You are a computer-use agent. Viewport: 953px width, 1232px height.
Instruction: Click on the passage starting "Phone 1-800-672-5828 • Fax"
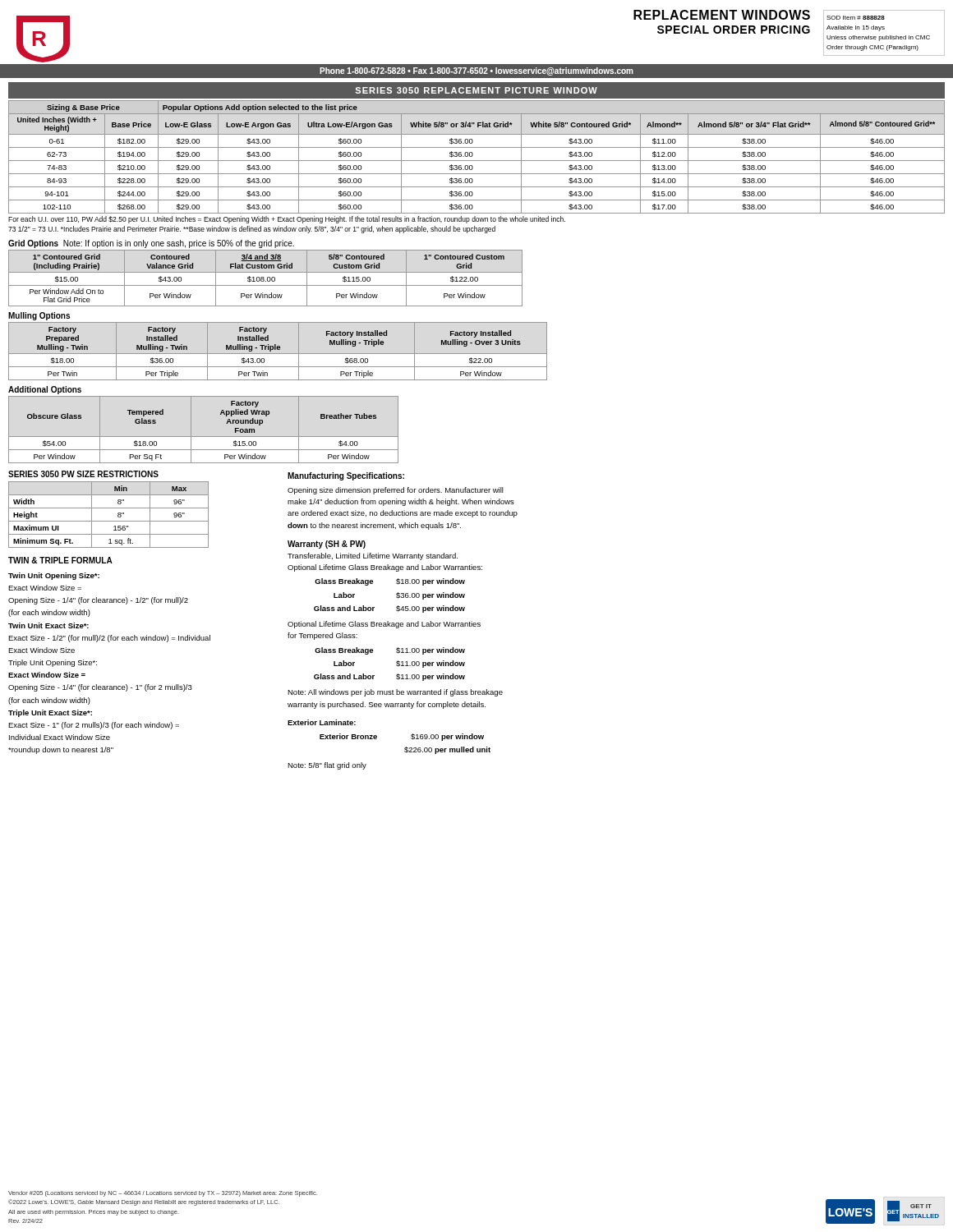pos(476,71)
